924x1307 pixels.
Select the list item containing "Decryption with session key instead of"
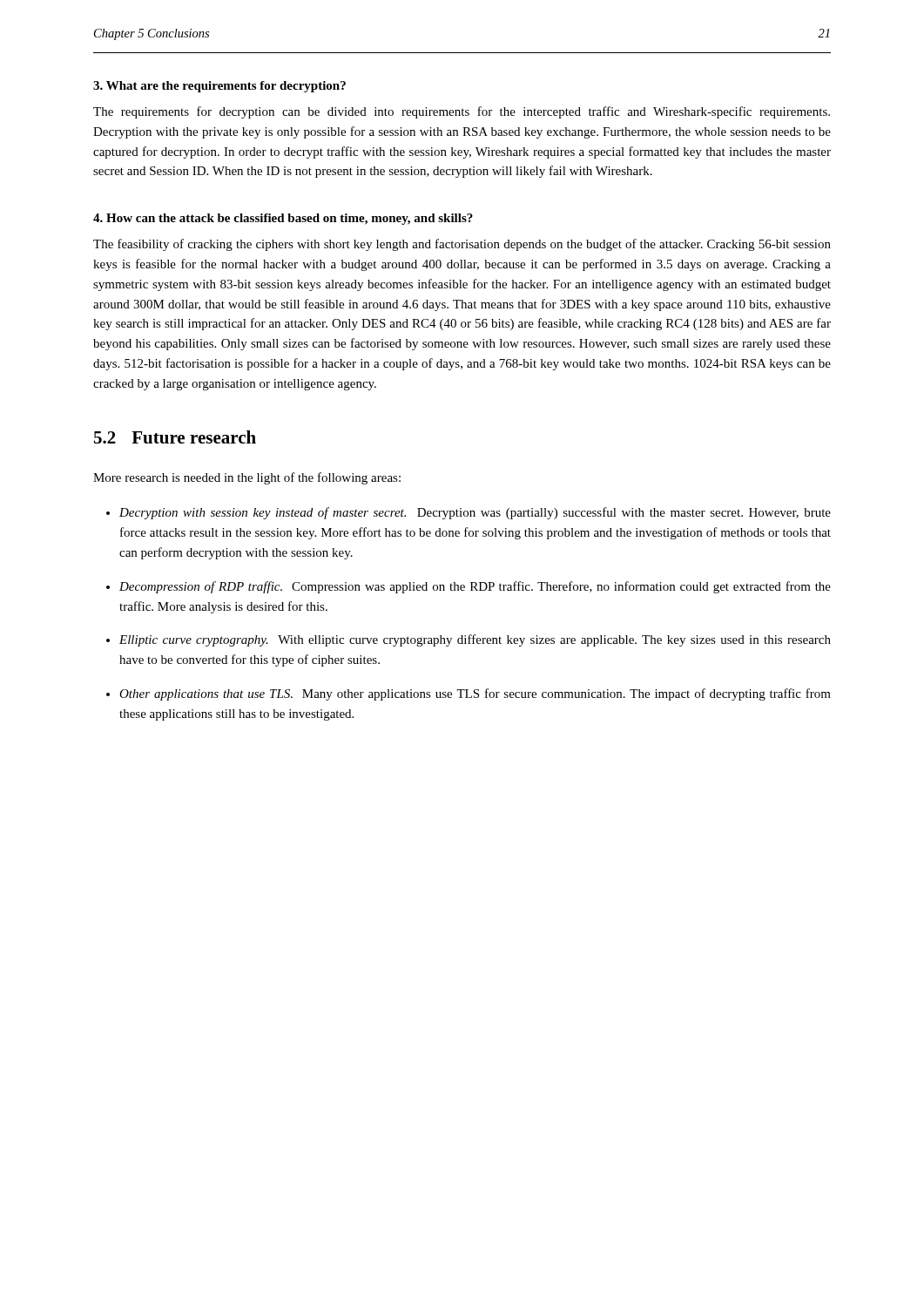tap(475, 533)
